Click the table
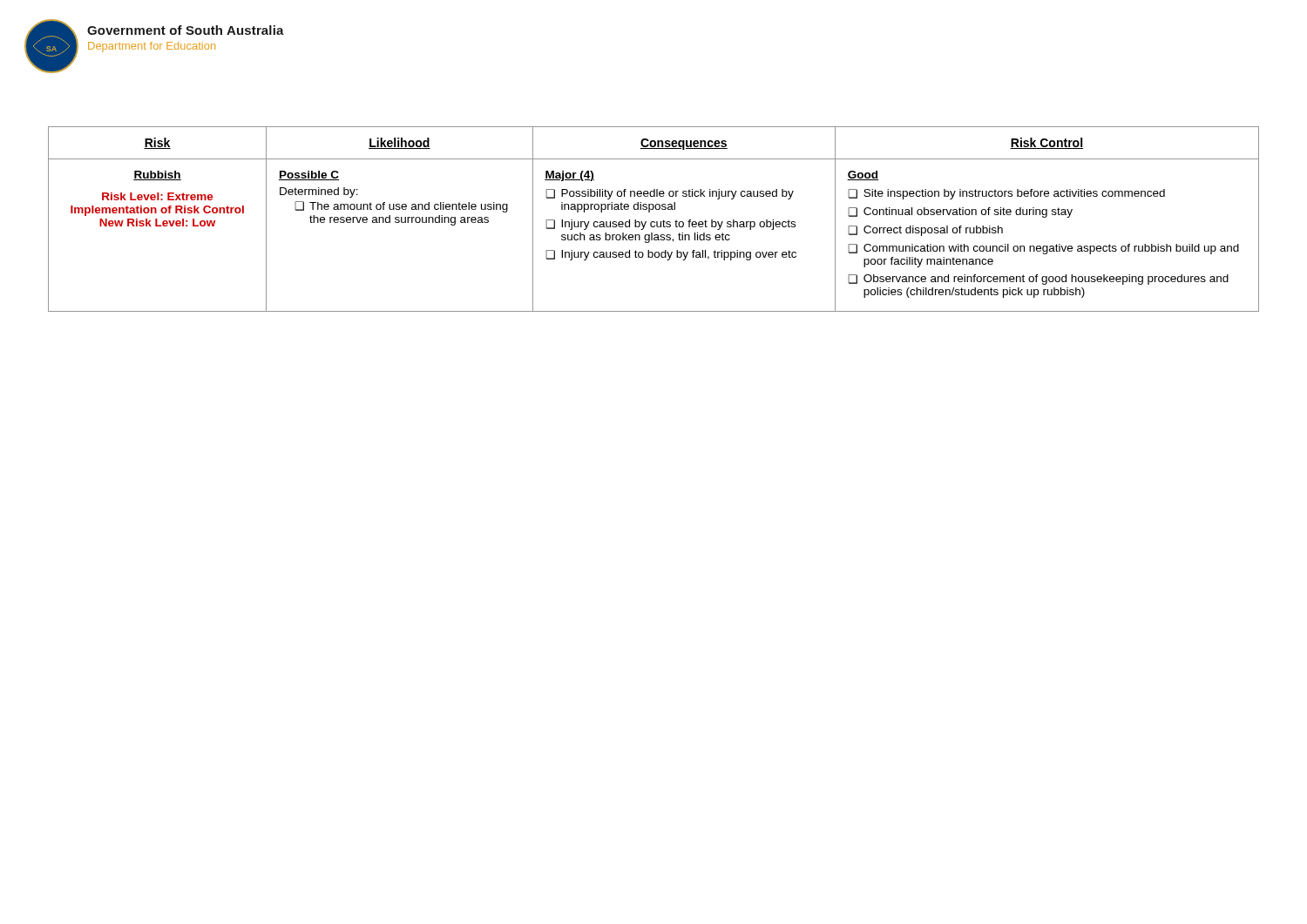Image resolution: width=1307 pixels, height=924 pixels. (654, 219)
